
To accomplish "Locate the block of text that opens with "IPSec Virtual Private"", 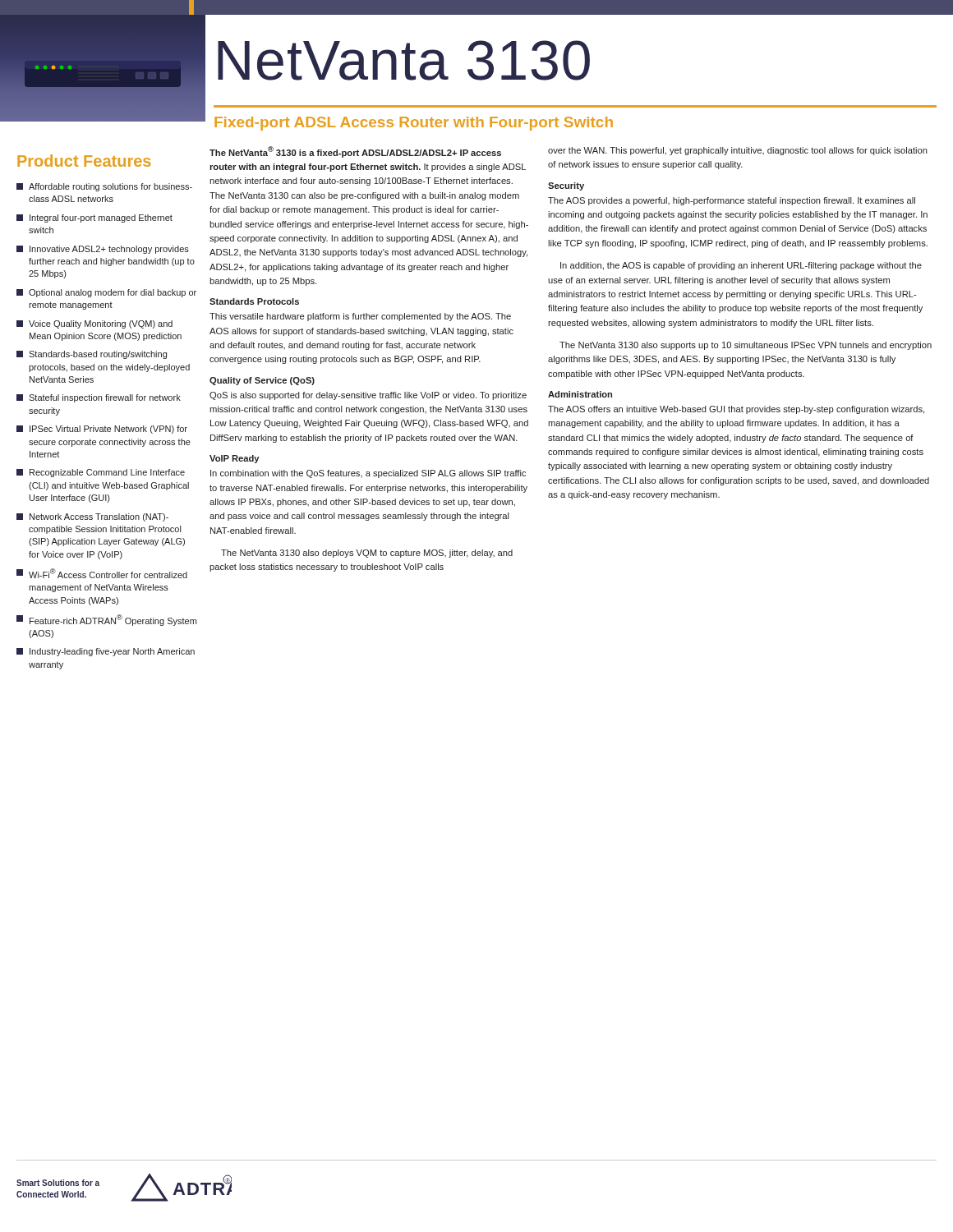I will tap(107, 442).
